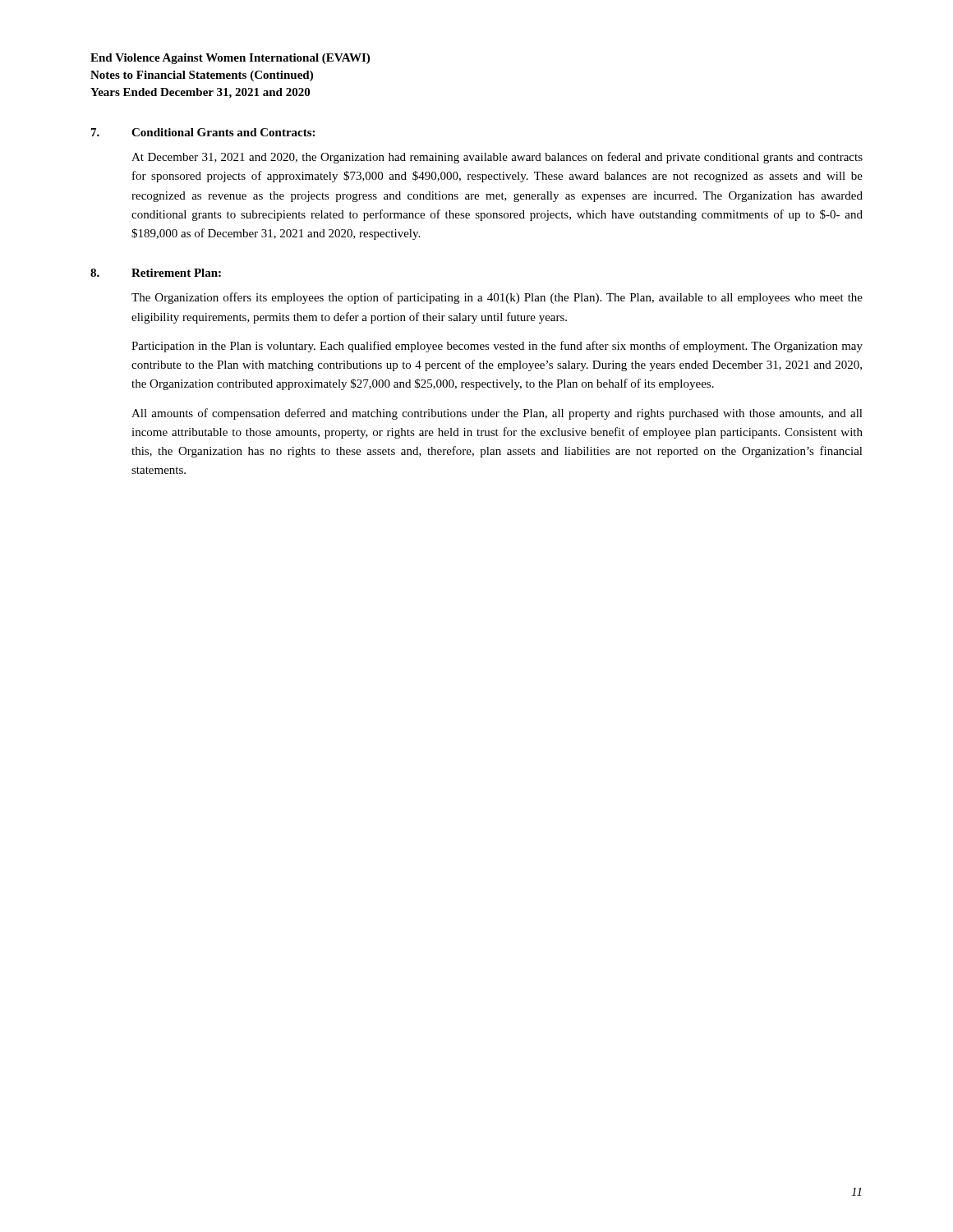
Task: Where is the passage that starts "All amounts of"?
Action: pos(497,442)
